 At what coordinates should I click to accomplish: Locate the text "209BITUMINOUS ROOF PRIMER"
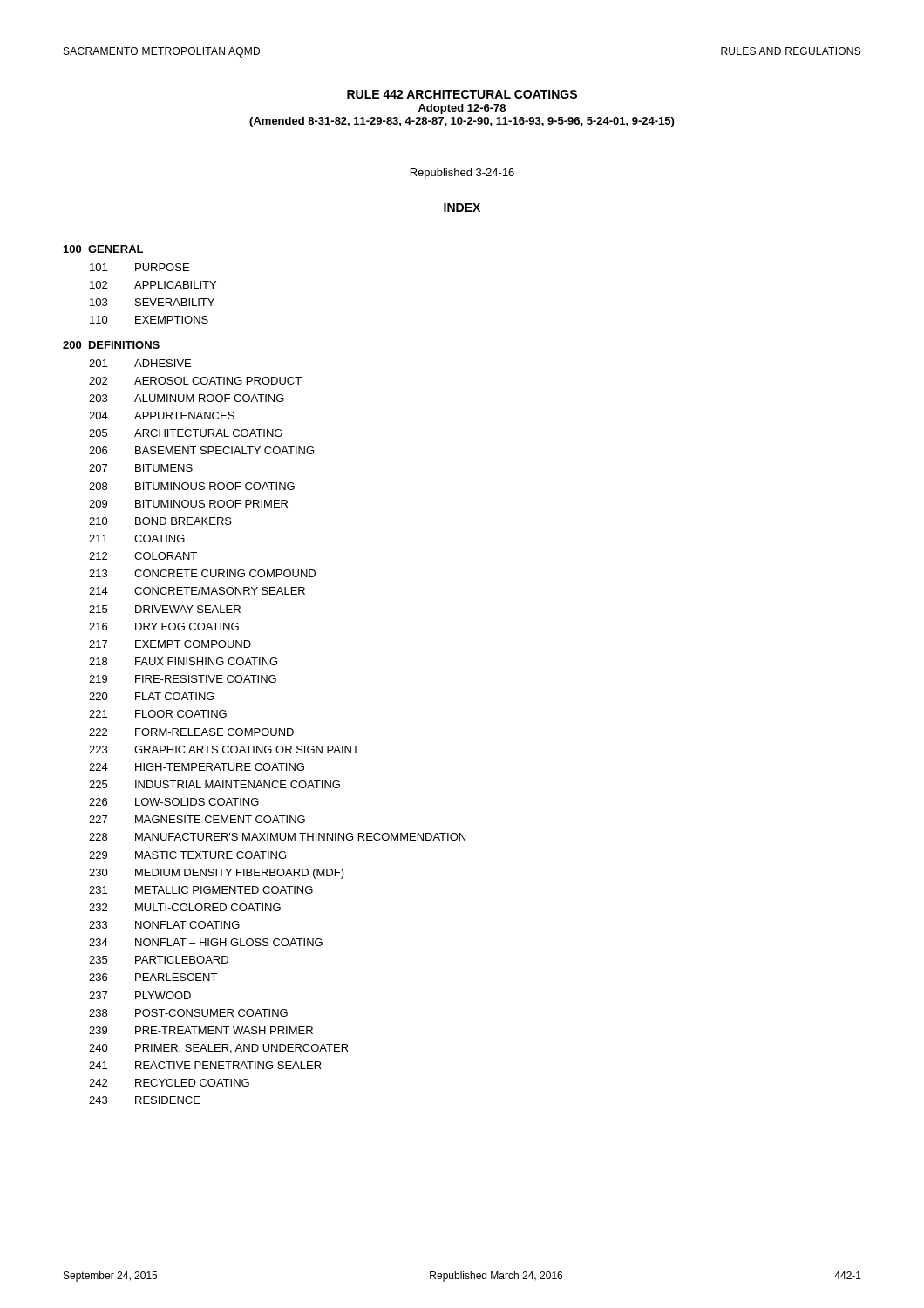pos(188,504)
